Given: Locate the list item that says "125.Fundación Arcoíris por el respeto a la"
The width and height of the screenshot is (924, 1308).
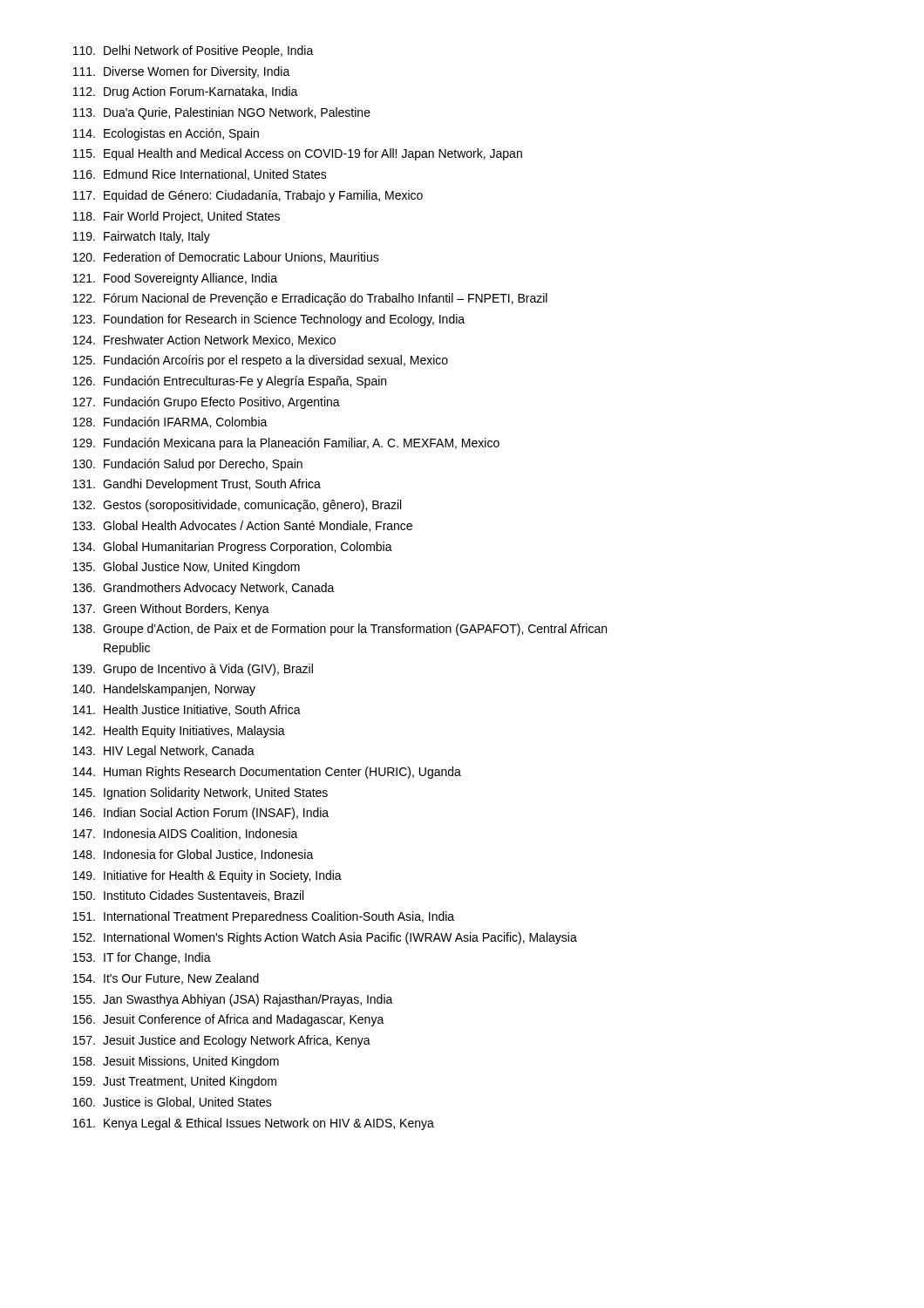Looking at the screenshot, I should [255, 361].
